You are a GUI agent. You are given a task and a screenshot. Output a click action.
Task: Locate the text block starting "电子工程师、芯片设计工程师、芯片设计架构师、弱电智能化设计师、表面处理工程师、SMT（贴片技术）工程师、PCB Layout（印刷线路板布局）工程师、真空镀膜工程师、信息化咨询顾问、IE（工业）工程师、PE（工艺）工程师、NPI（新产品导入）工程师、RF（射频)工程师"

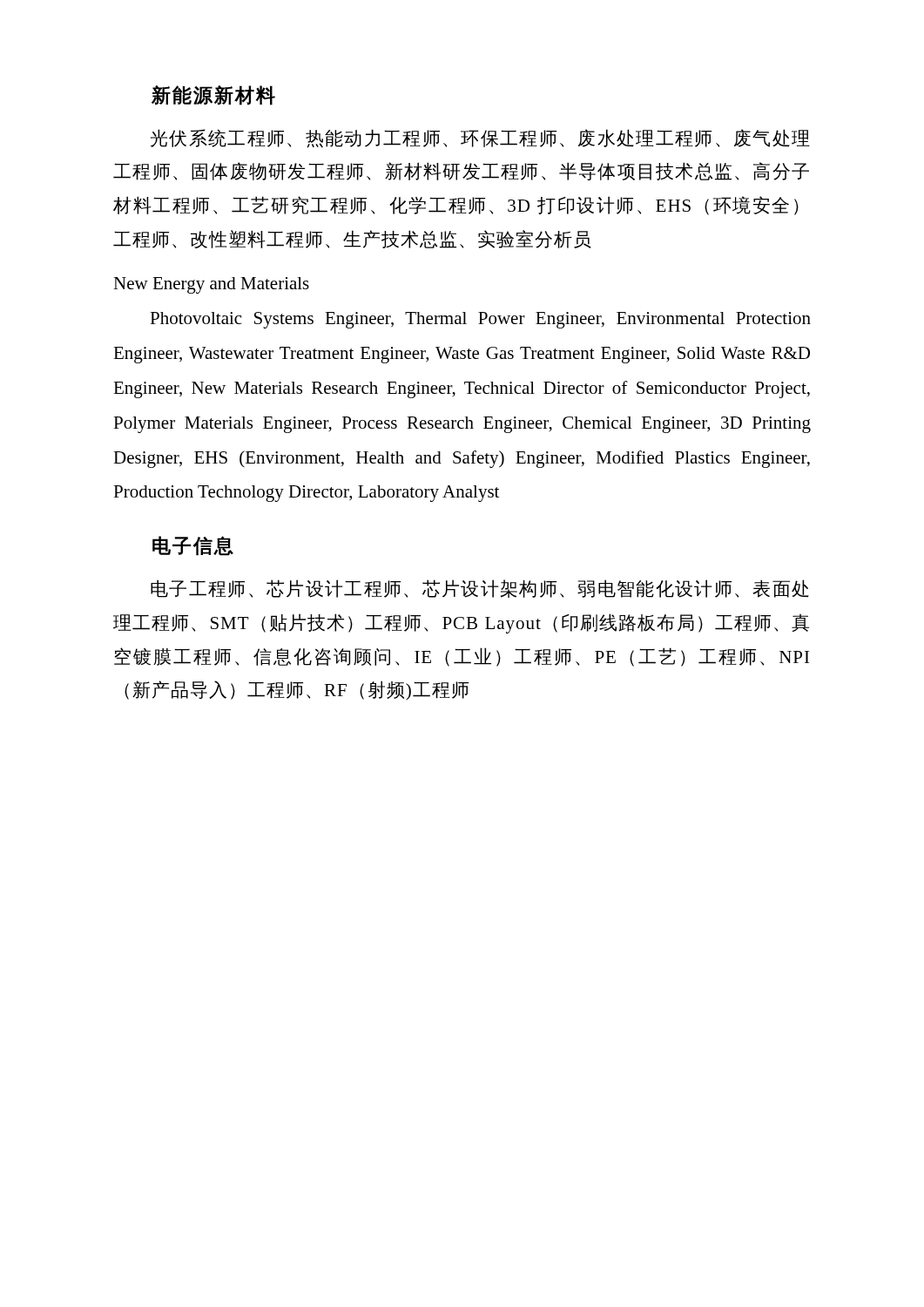[x=462, y=640]
